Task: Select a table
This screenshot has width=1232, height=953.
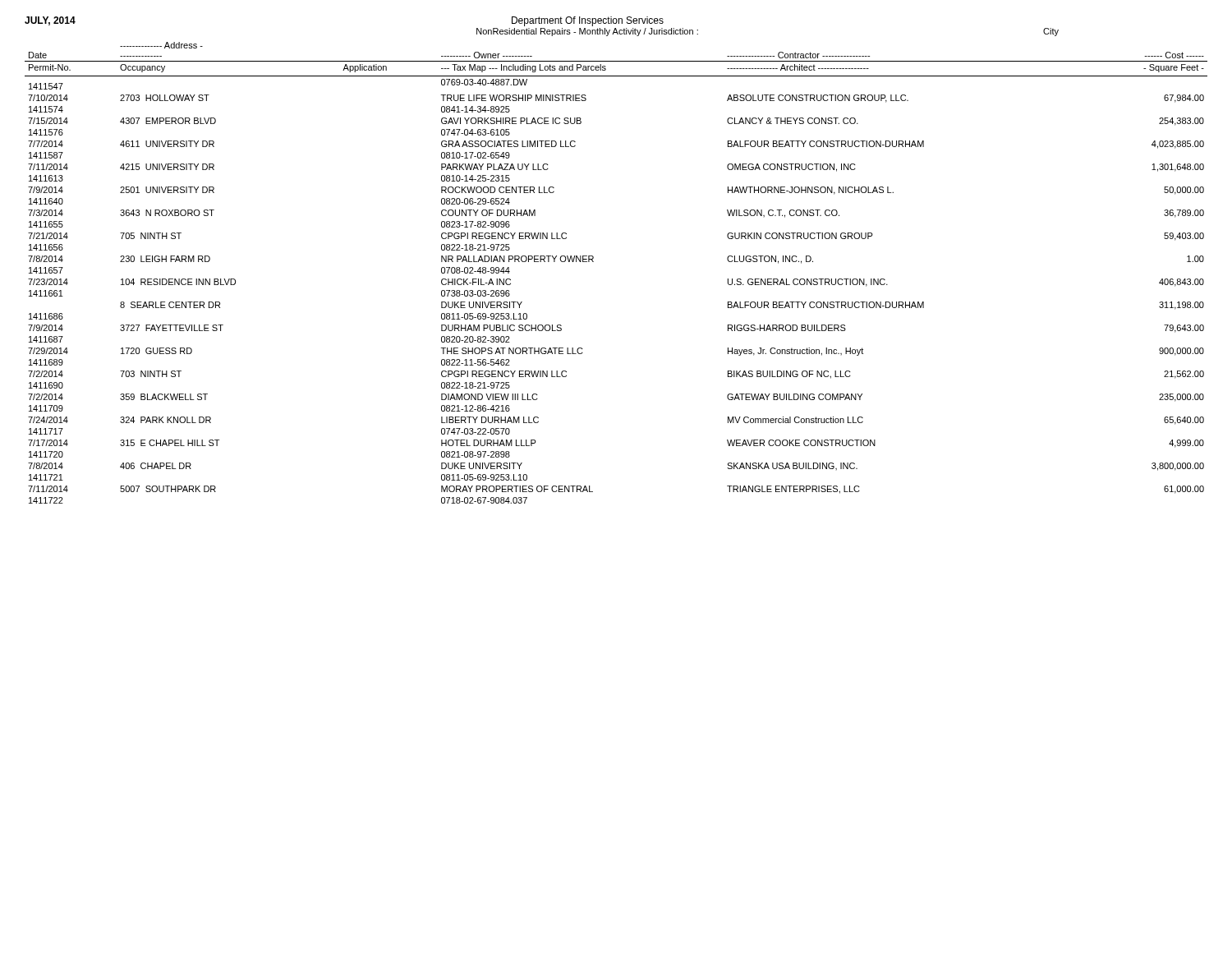Action: click(x=616, y=273)
